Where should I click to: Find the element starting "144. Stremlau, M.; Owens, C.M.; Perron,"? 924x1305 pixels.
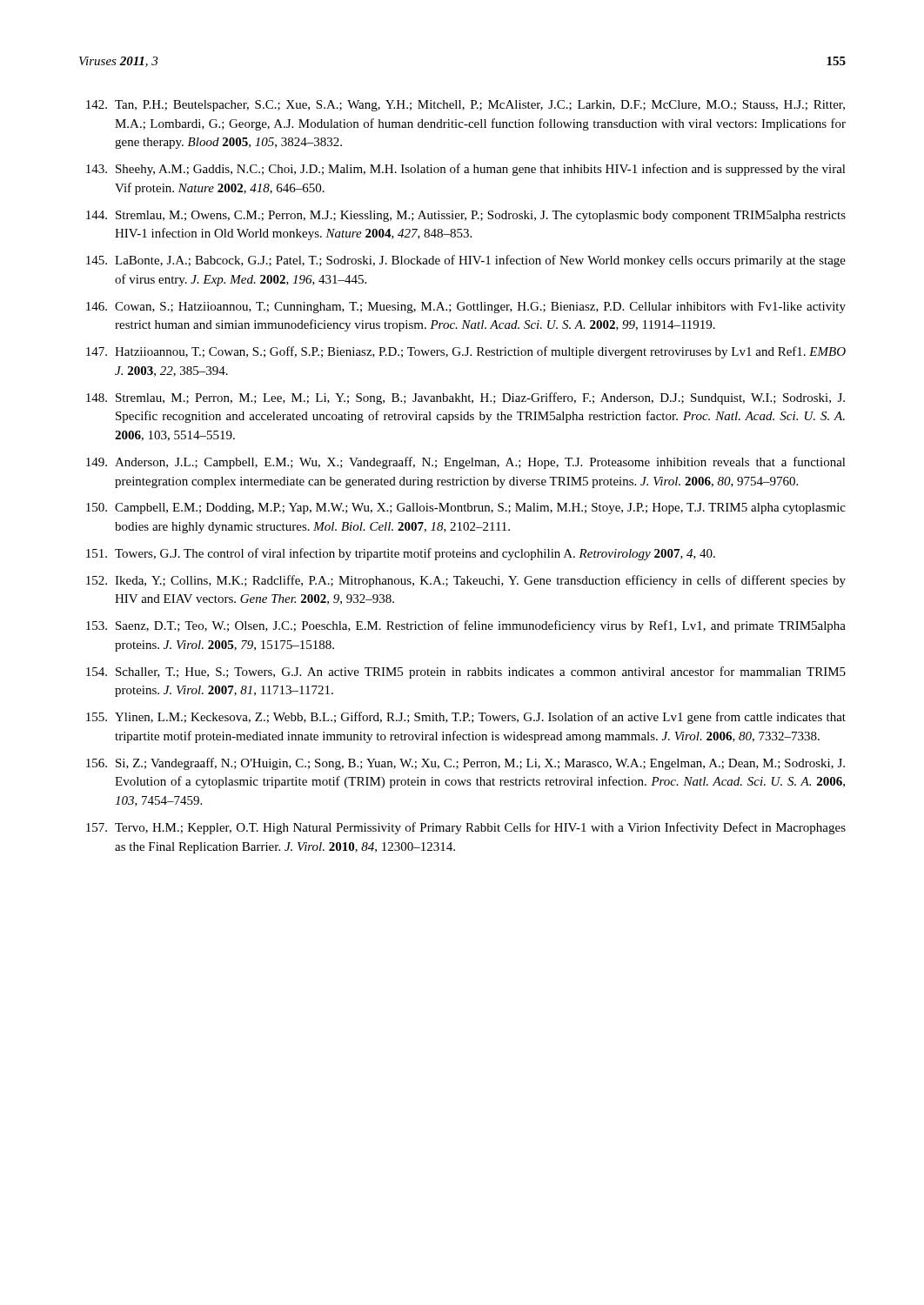pyautogui.click(x=462, y=225)
